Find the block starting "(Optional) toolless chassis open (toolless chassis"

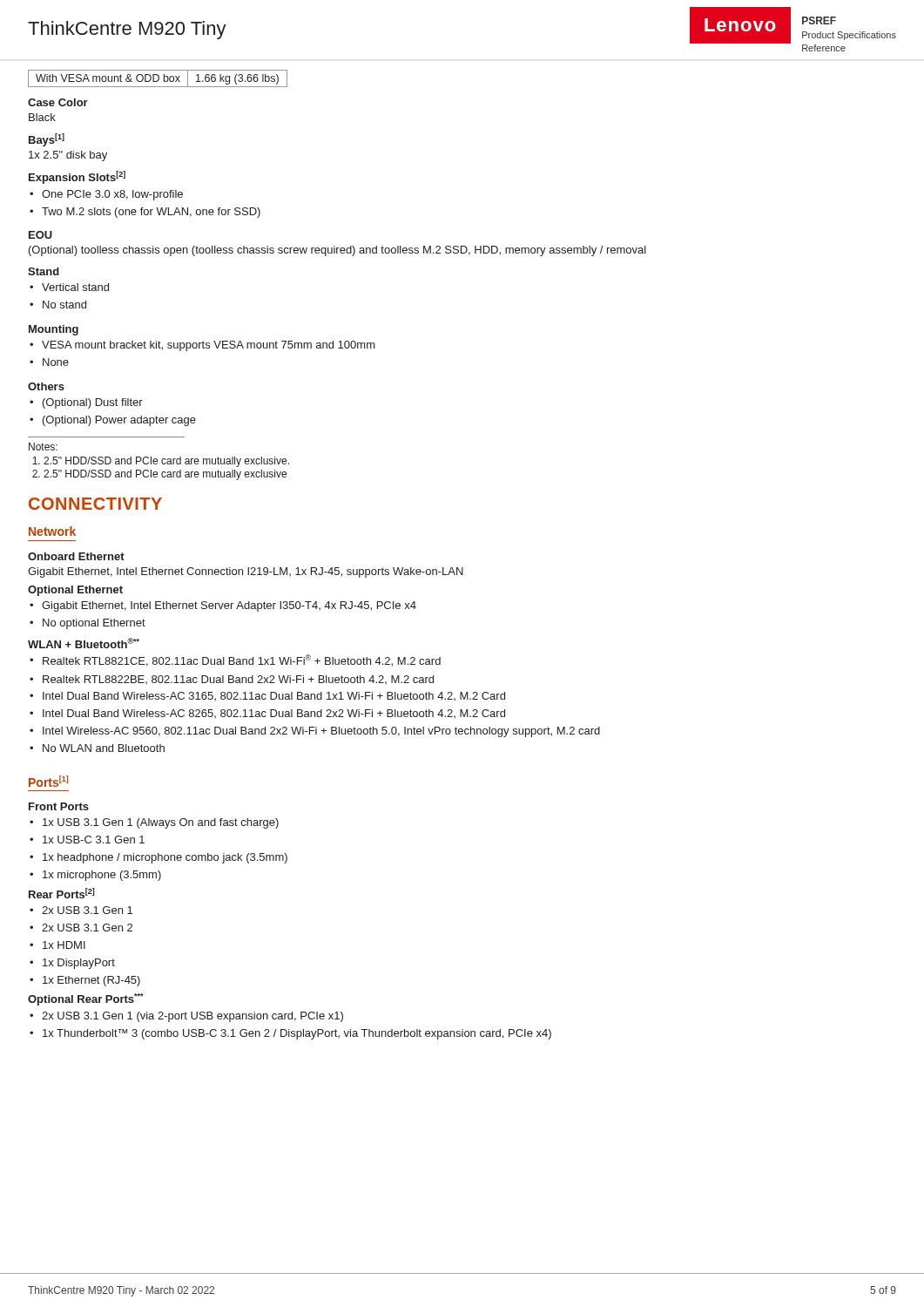pyautogui.click(x=337, y=250)
